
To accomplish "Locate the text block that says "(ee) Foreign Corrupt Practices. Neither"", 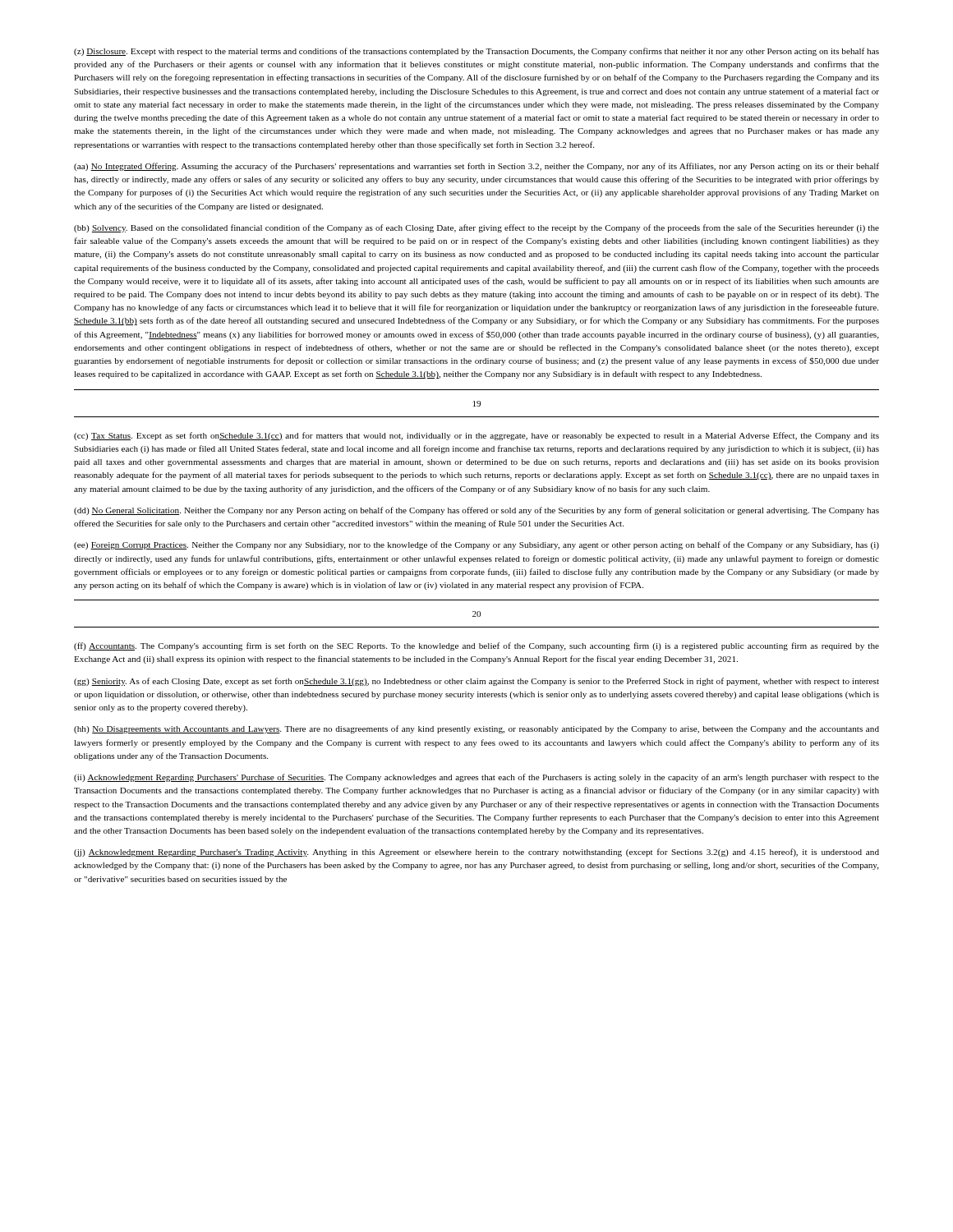I will pos(476,565).
